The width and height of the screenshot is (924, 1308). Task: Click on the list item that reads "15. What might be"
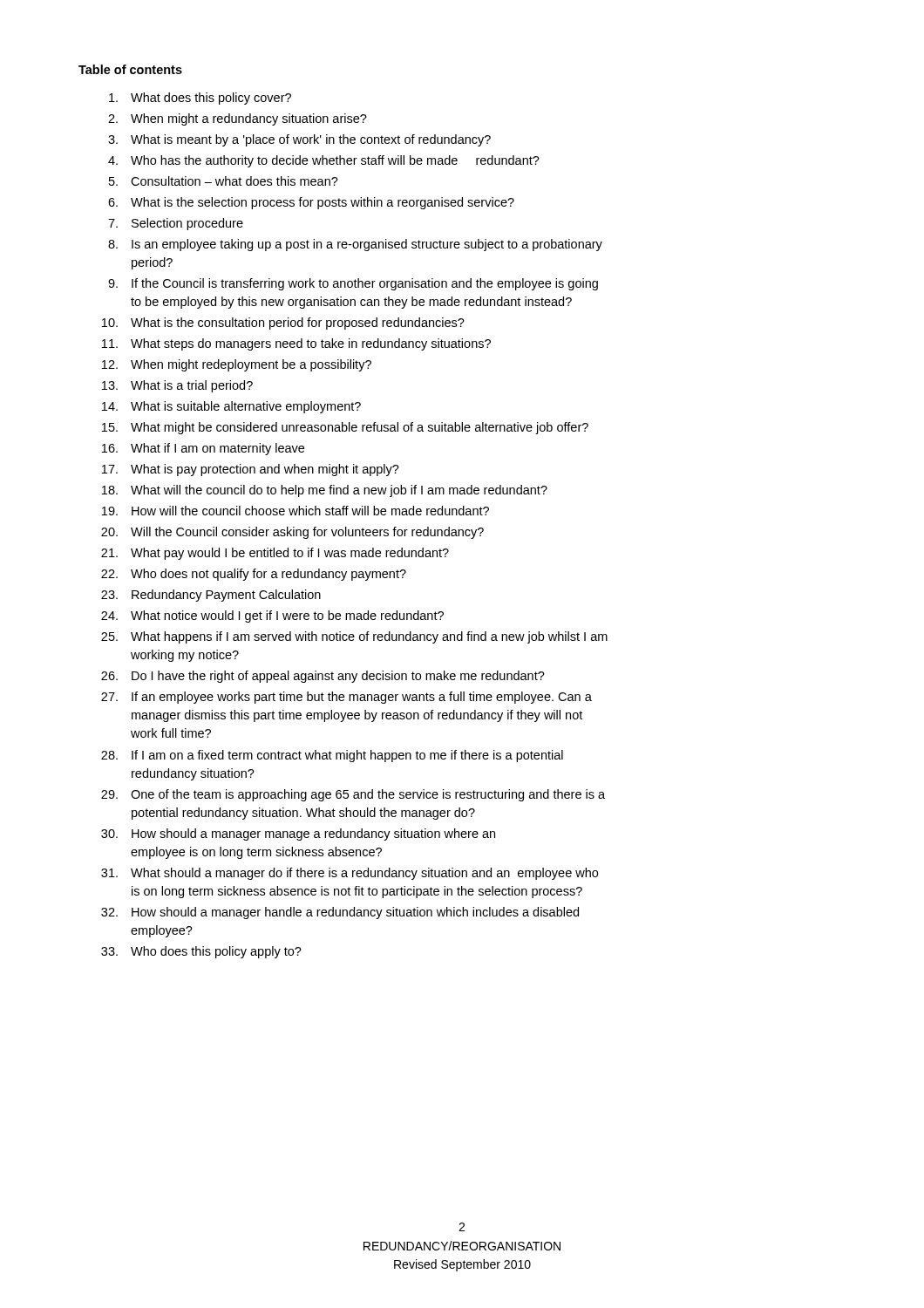pos(466,428)
